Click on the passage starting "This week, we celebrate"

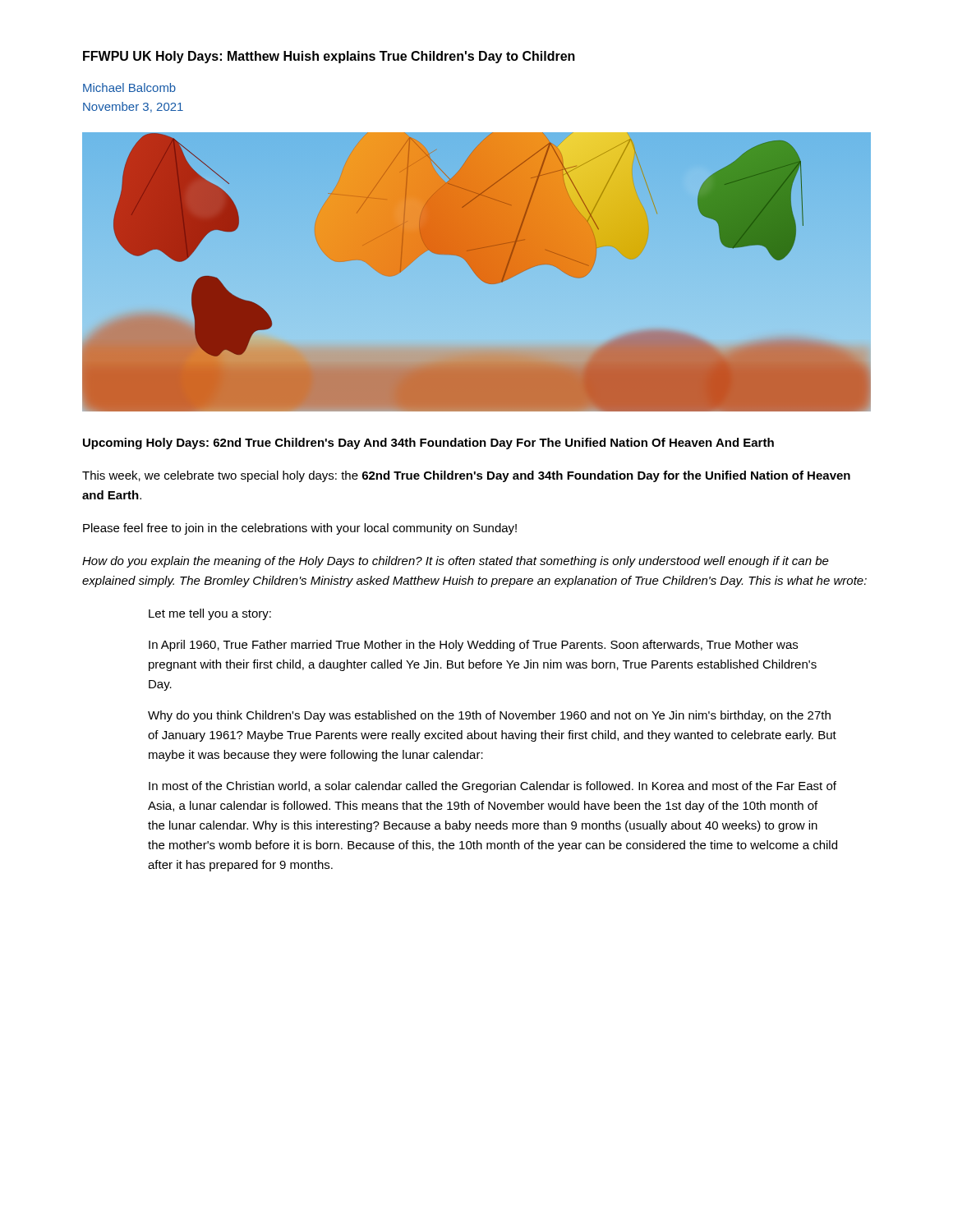[466, 485]
